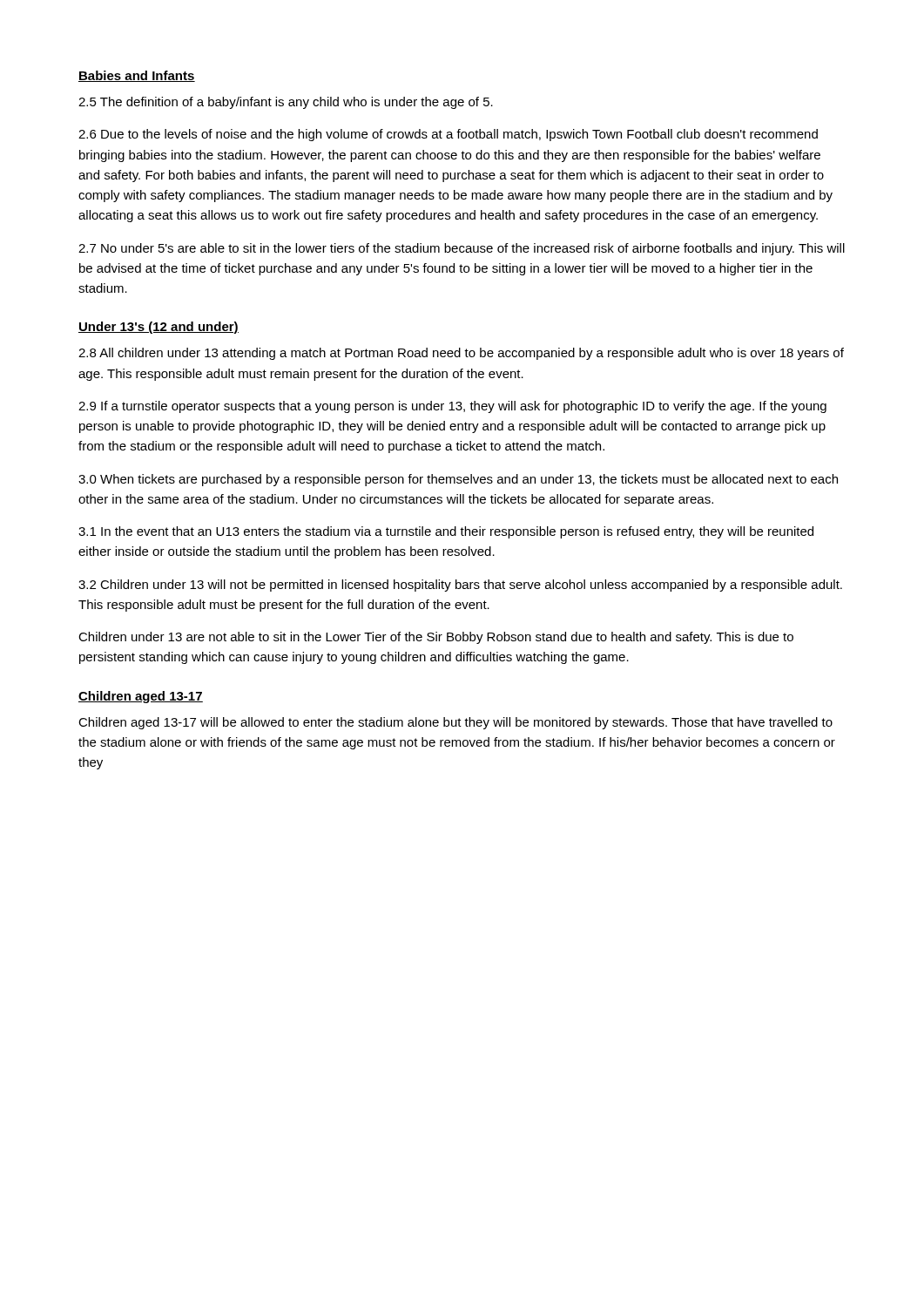Navigate to the region starting "6 Due to the levels of noise"
This screenshot has height=1307, width=924.
pos(455,174)
